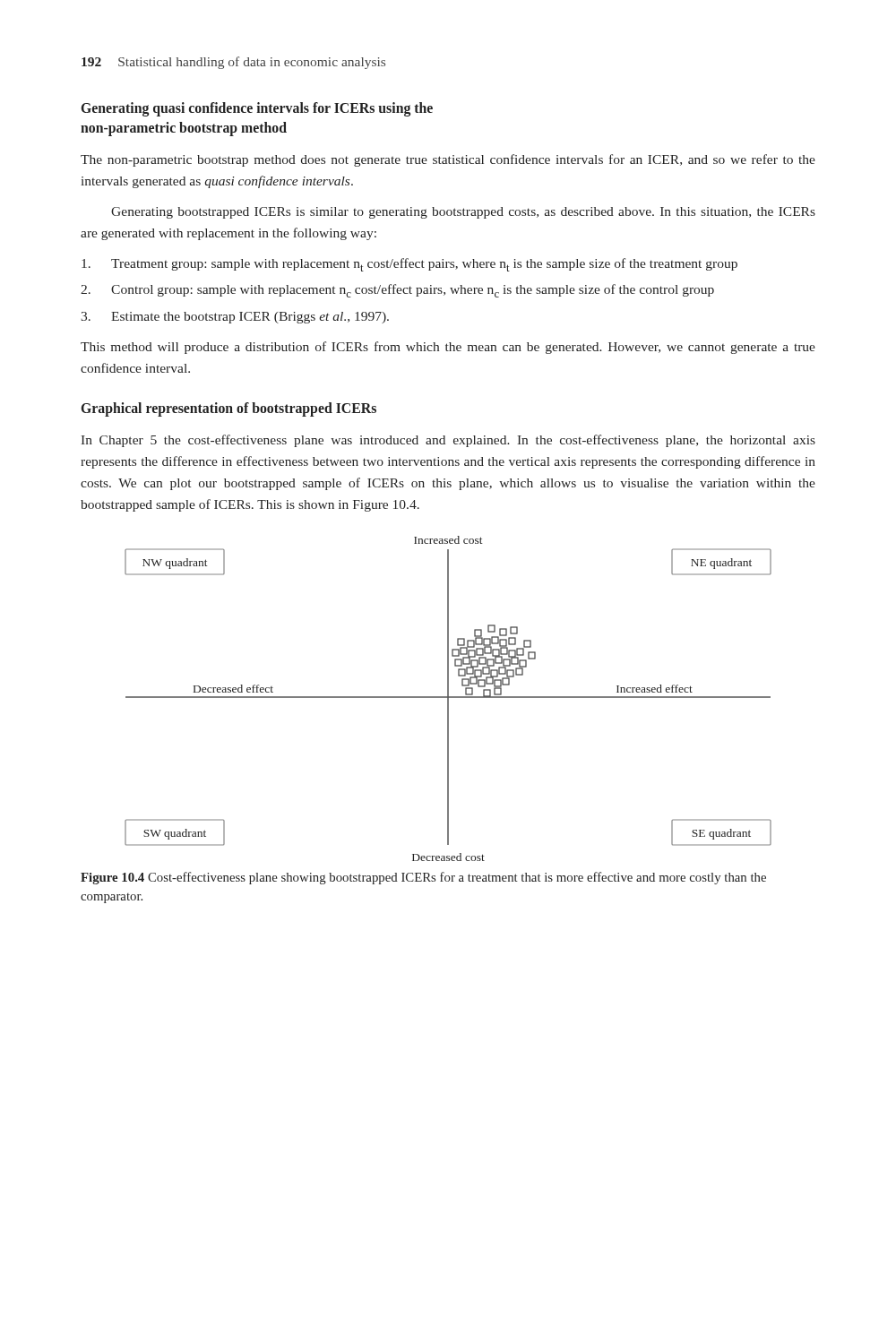This screenshot has width=896, height=1344.
Task: Find the section header on this page that starts "Generating quasi confidence intervals for"
Action: coord(257,118)
